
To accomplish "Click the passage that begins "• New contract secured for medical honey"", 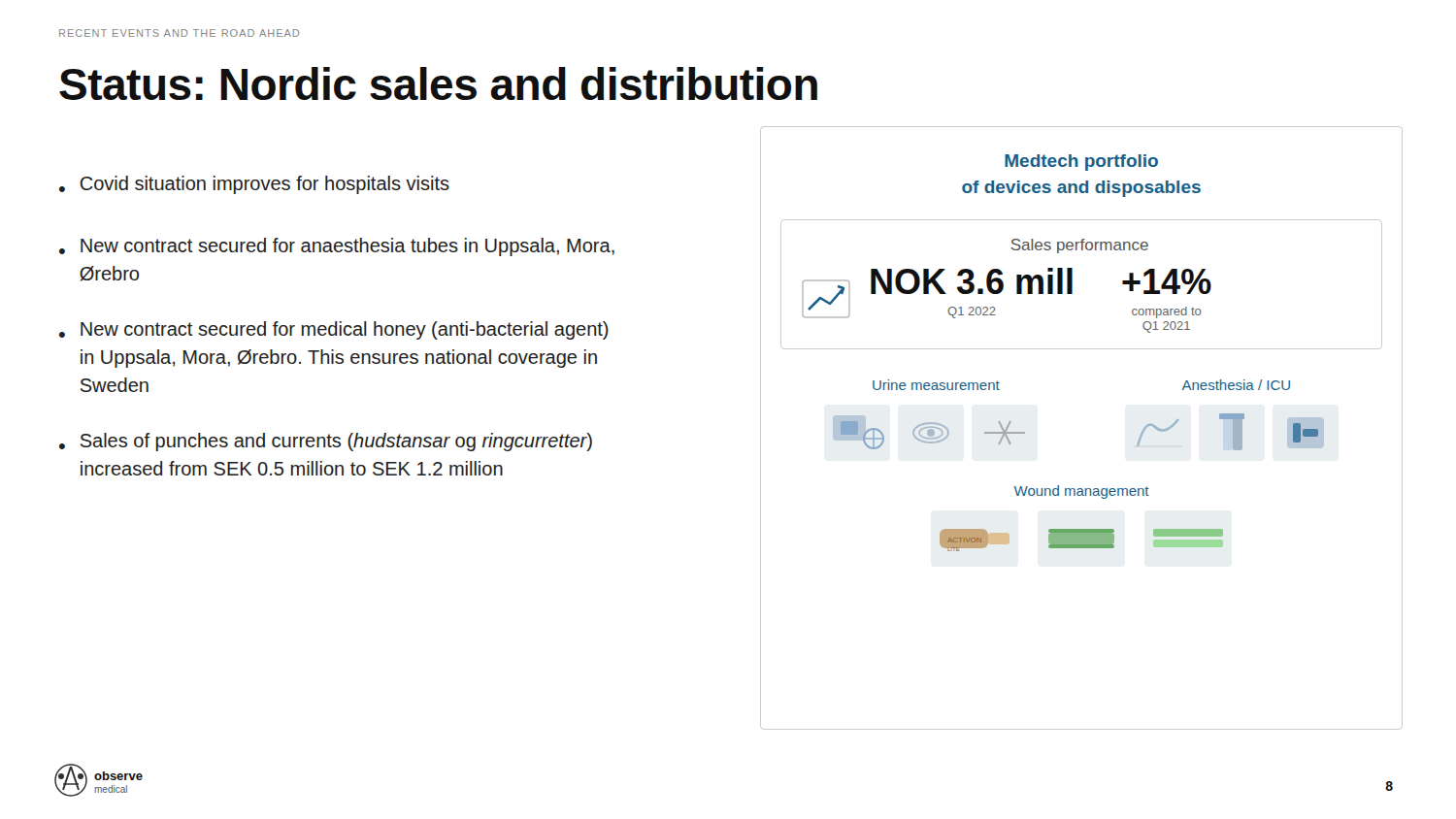I will tap(340, 357).
